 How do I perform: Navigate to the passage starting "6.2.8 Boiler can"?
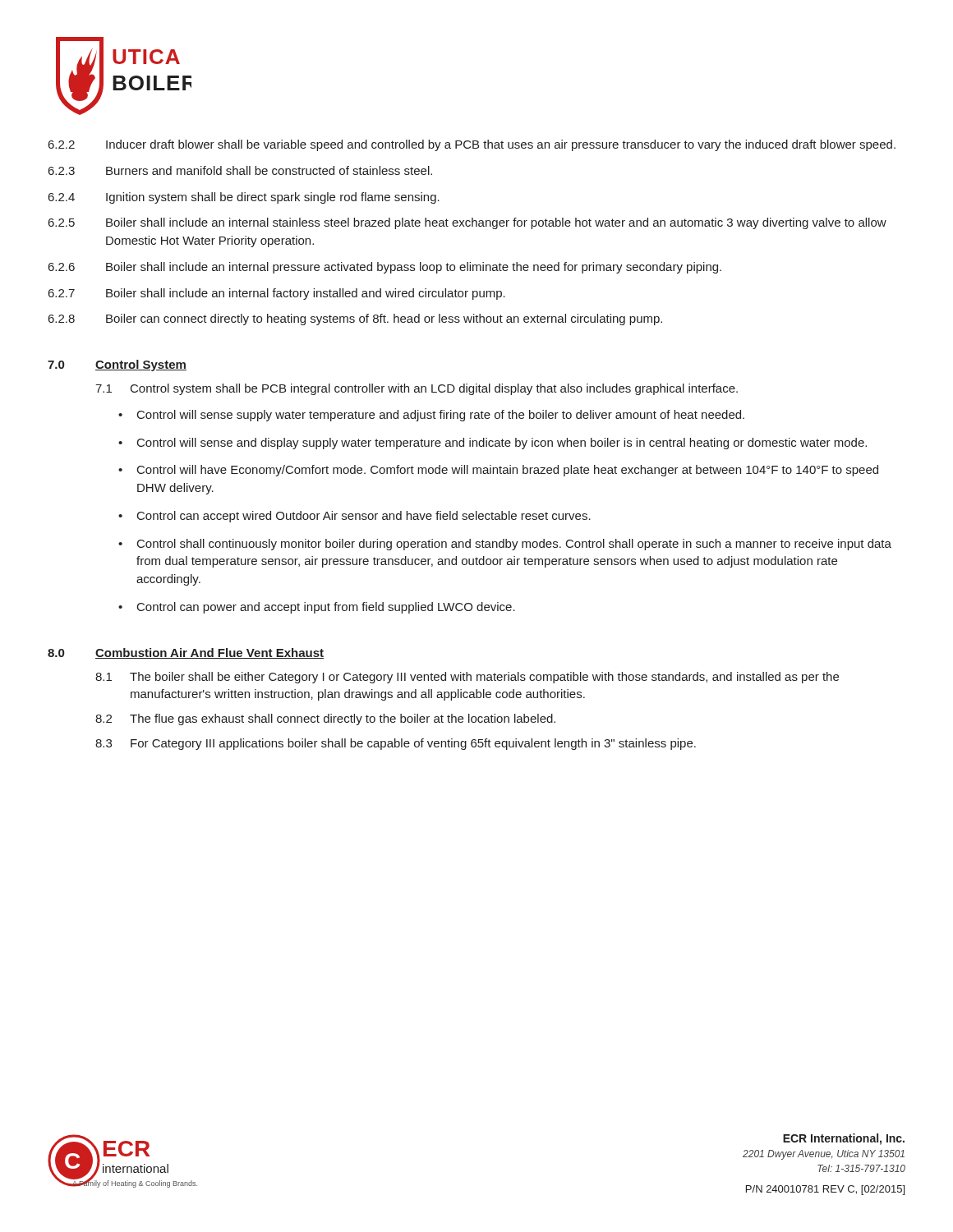476,319
